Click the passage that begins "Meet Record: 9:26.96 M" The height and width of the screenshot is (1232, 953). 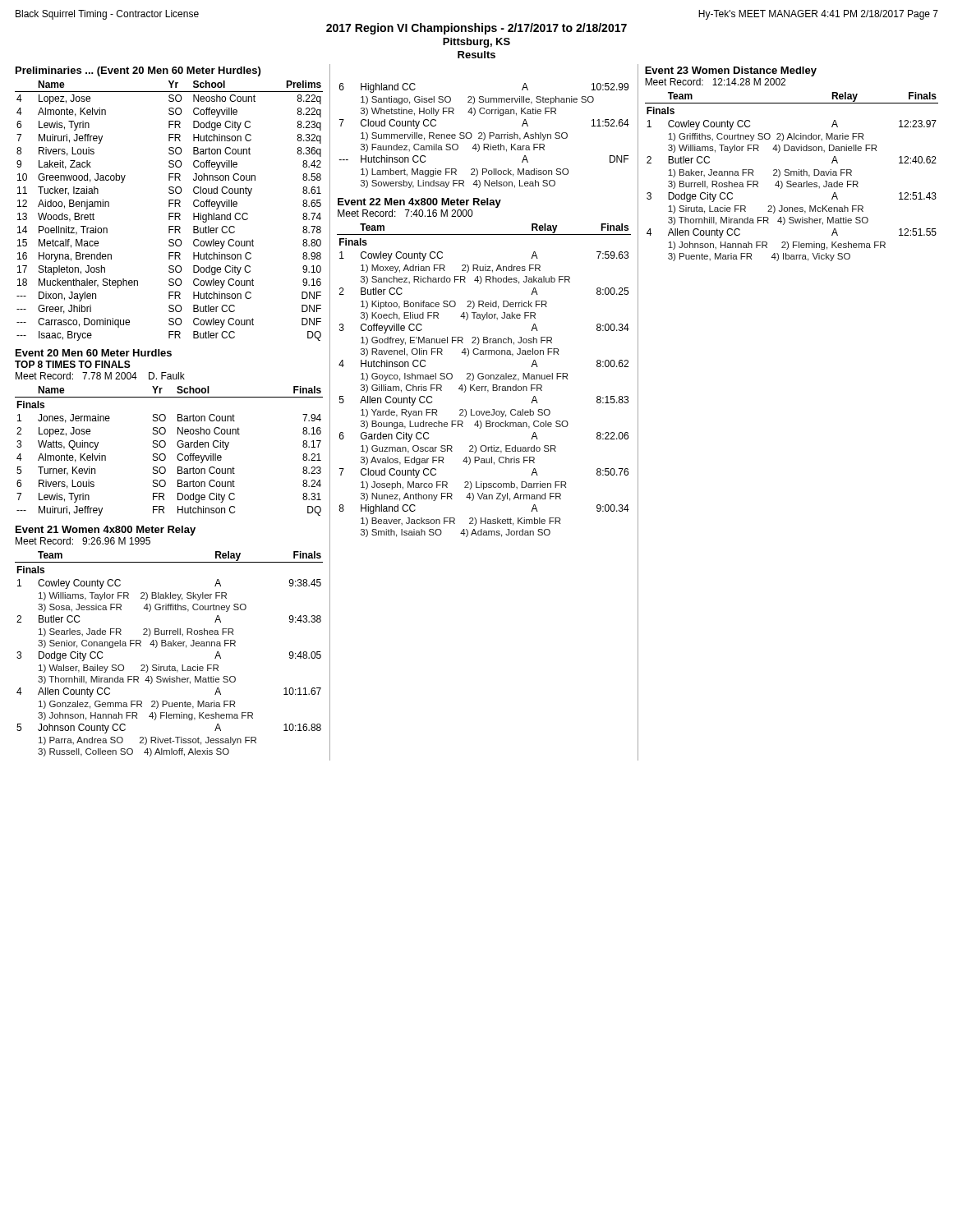click(x=83, y=541)
